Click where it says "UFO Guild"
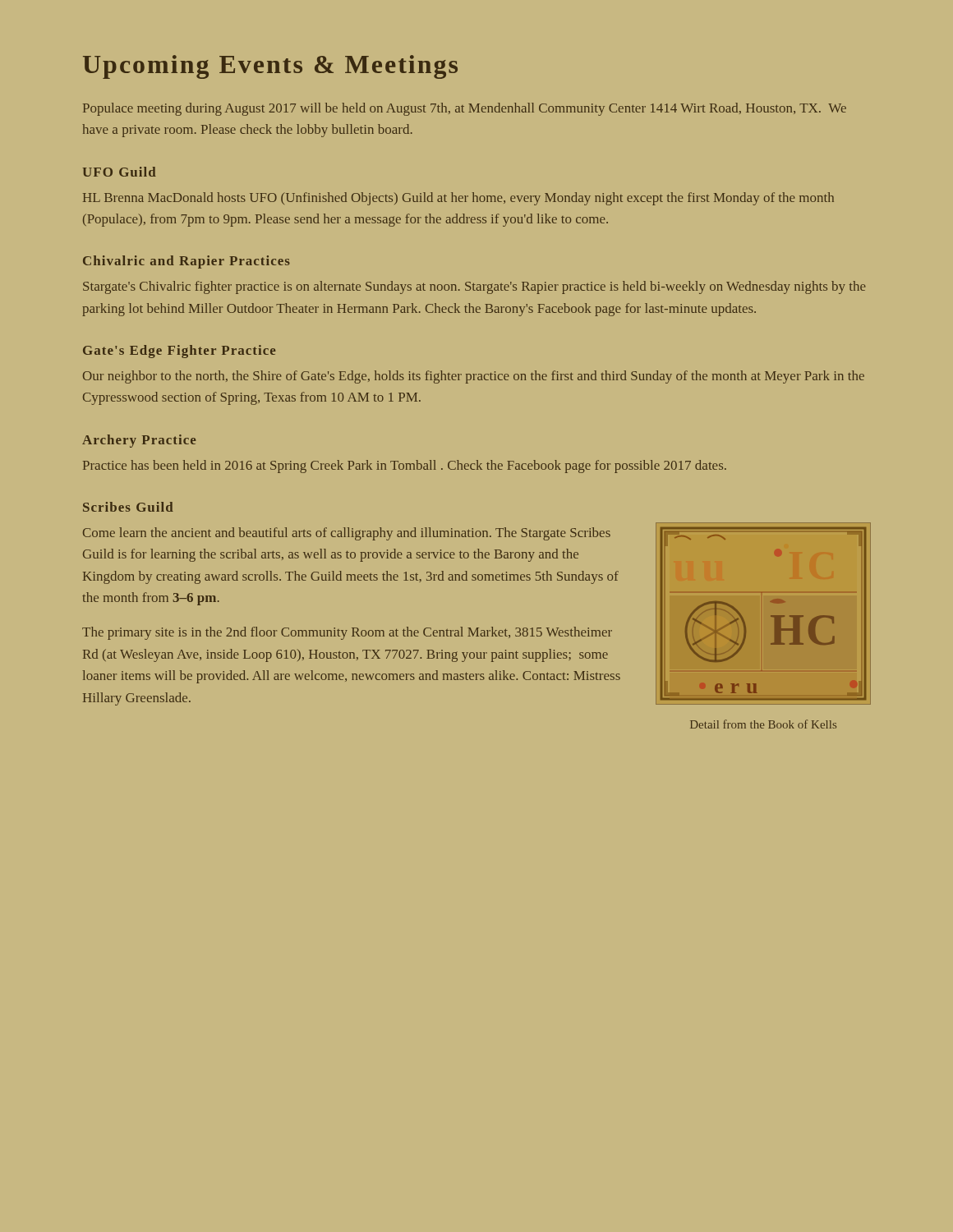The width and height of the screenshot is (953, 1232). pyautogui.click(x=119, y=172)
